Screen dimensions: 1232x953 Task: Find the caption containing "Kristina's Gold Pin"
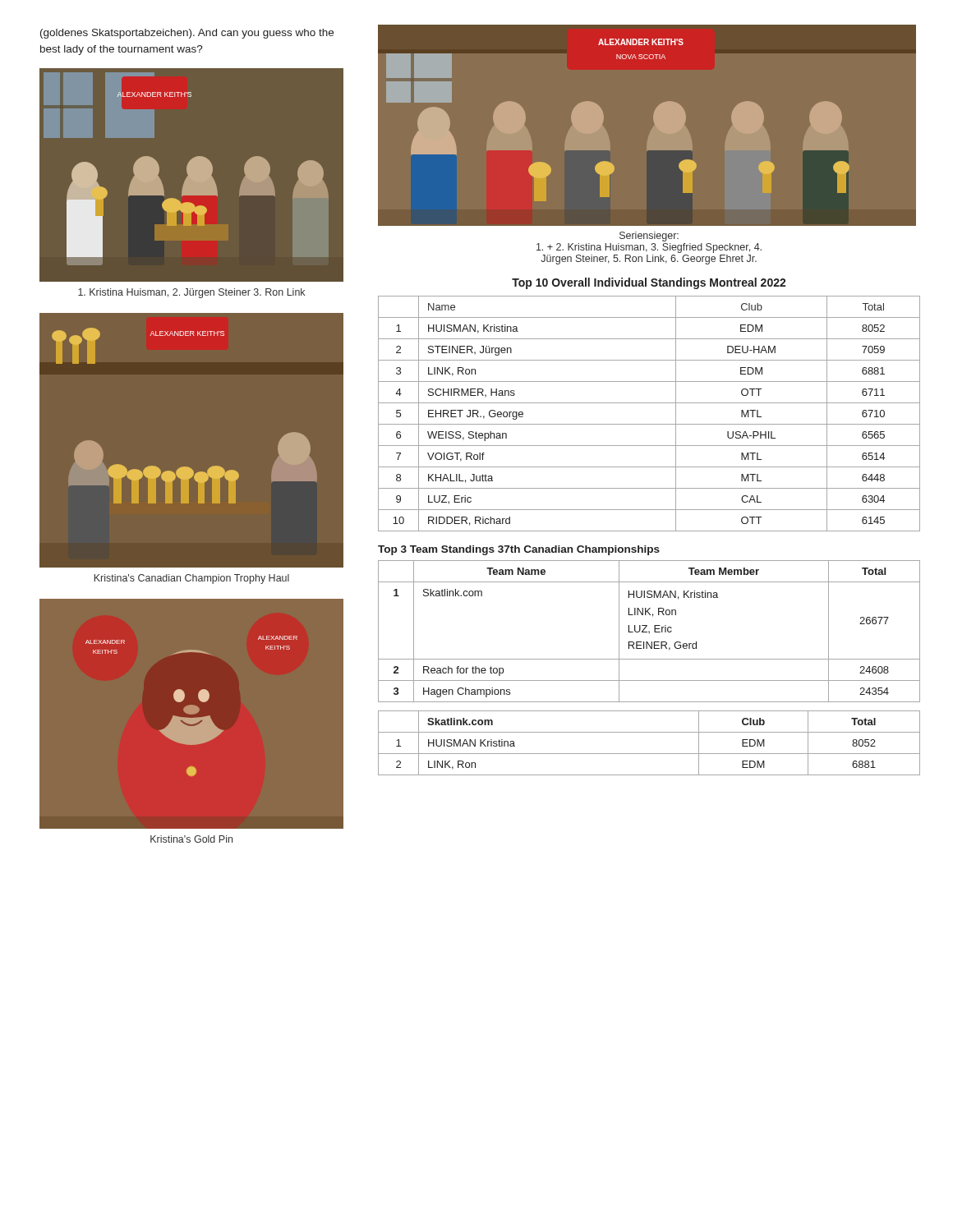(x=191, y=839)
